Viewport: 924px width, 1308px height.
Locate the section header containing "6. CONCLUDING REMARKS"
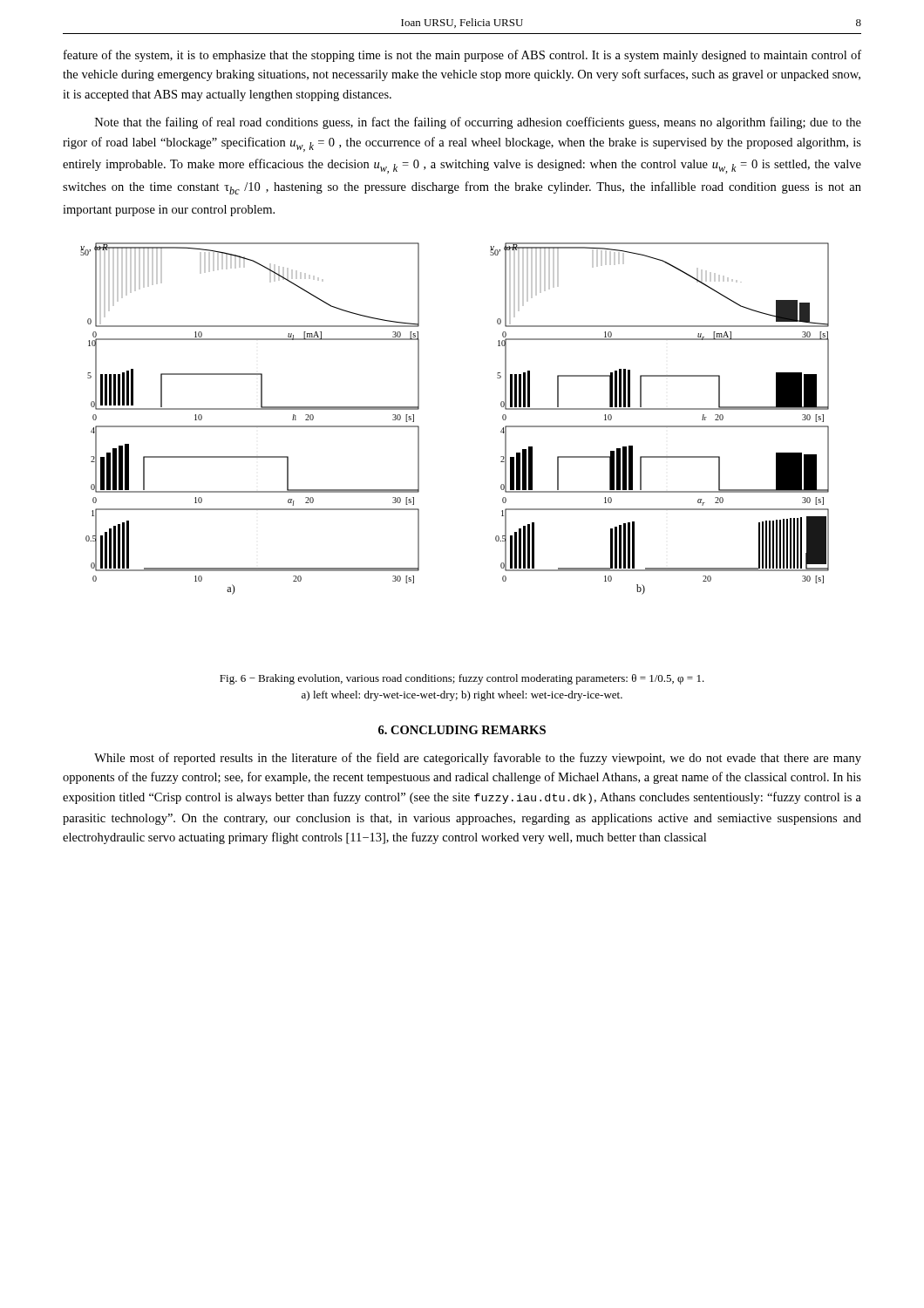(462, 730)
